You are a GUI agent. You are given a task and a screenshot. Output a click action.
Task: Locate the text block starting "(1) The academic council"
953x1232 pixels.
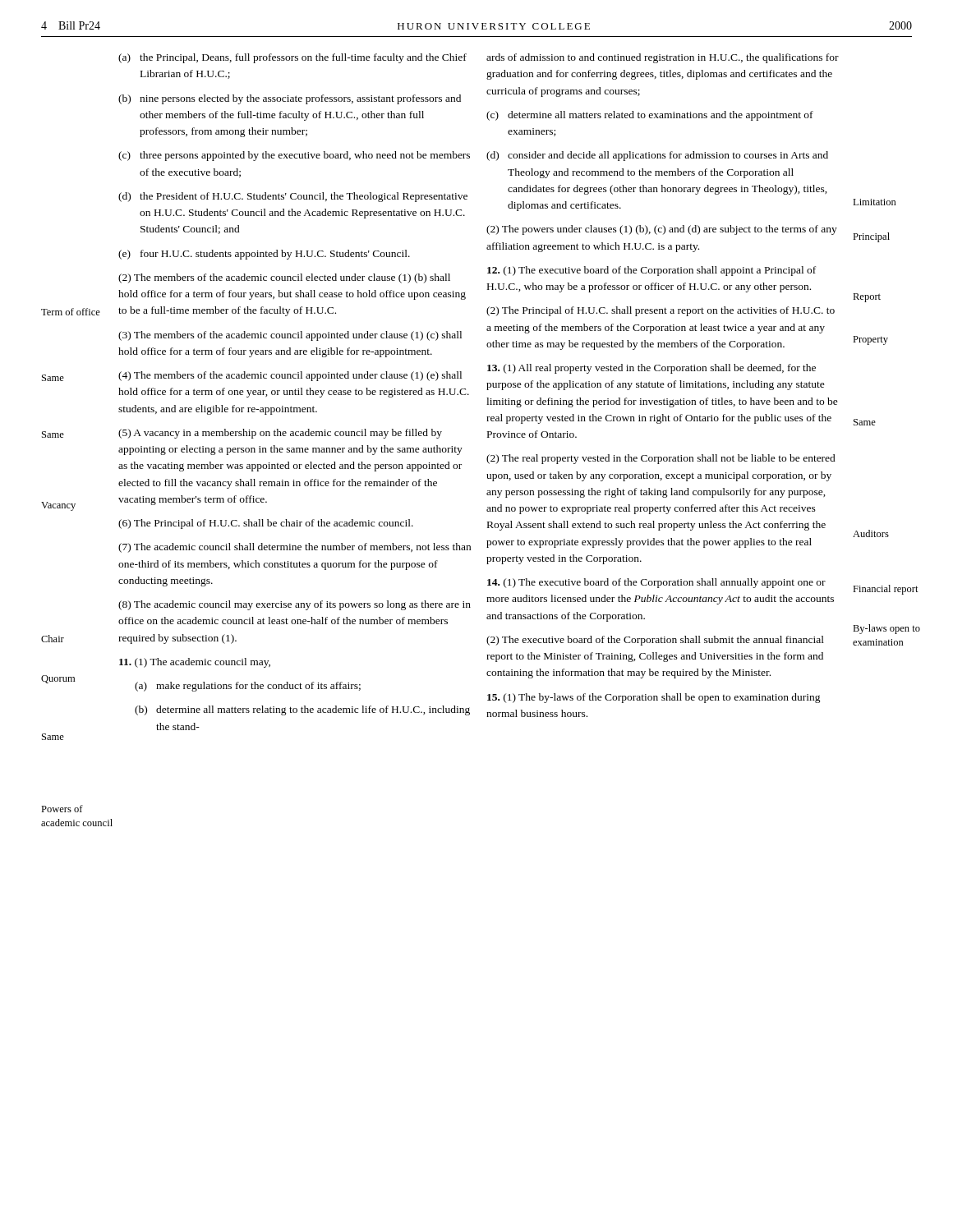click(x=195, y=661)
